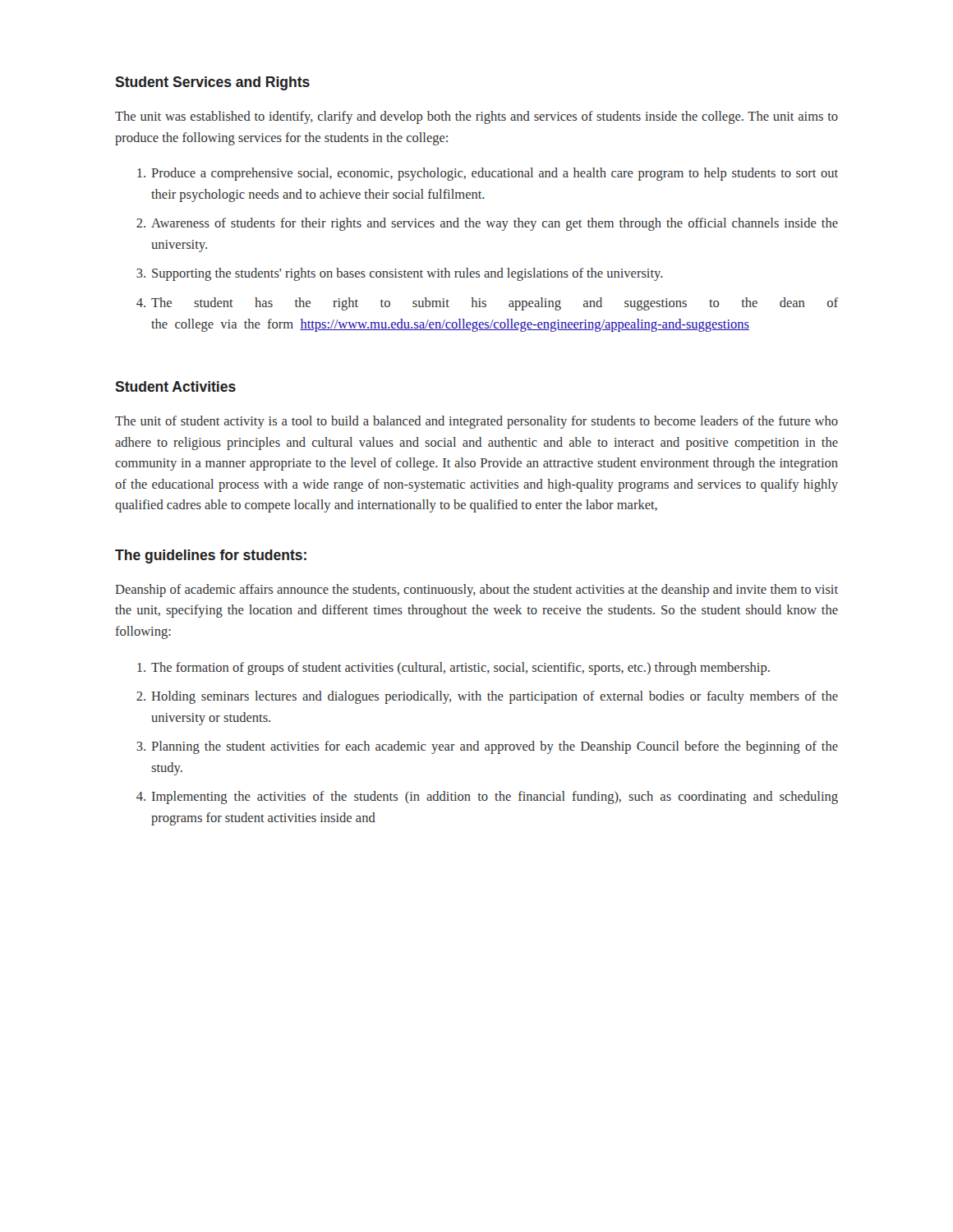The image size is (953, 1232).
Task: Locate the block of text that opens with "The unit was established to"
Action: (x=476, y=127)
